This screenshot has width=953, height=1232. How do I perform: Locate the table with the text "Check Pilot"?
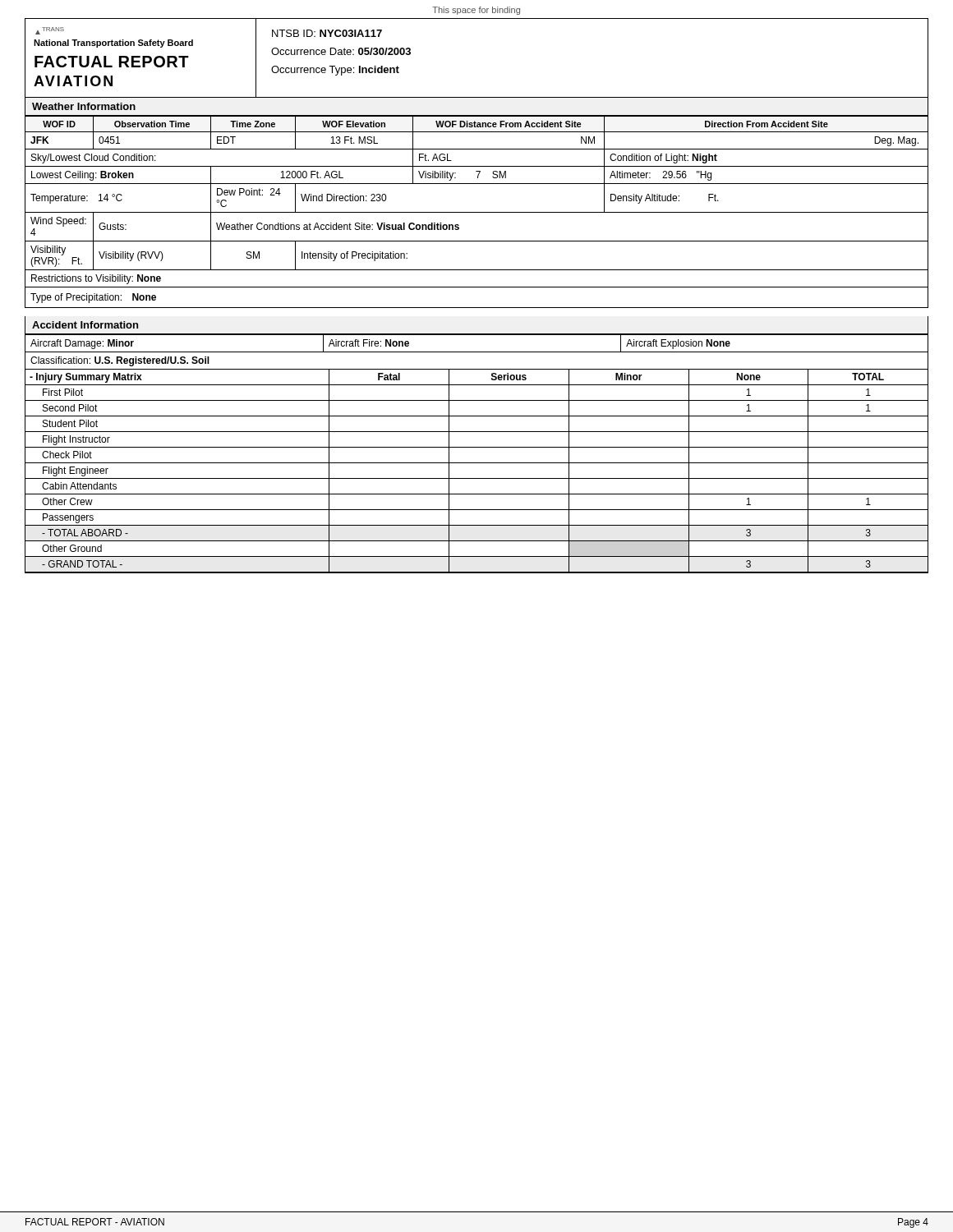[x=476, y=453]
